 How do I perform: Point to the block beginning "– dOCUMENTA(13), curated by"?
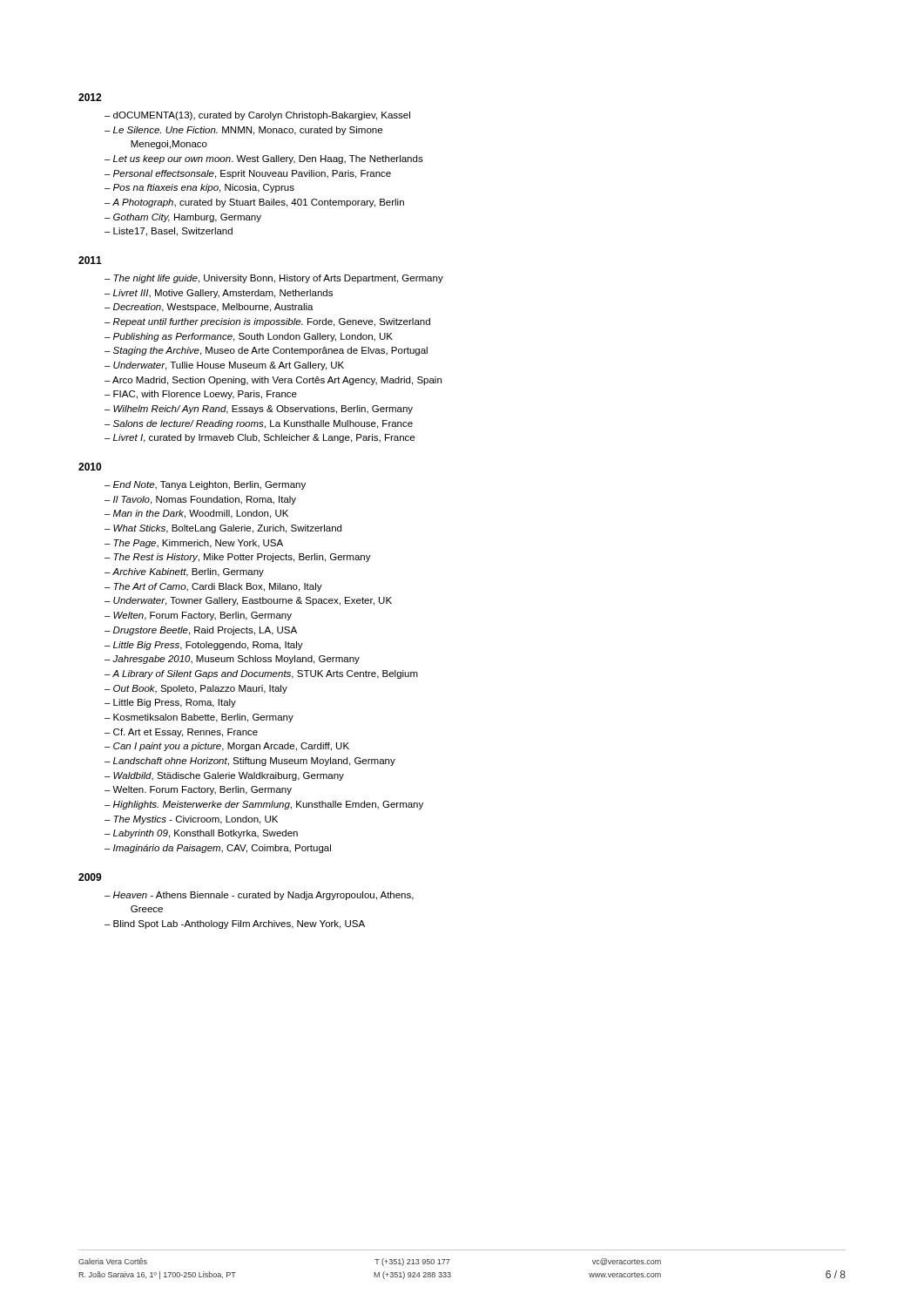point(258,115)
